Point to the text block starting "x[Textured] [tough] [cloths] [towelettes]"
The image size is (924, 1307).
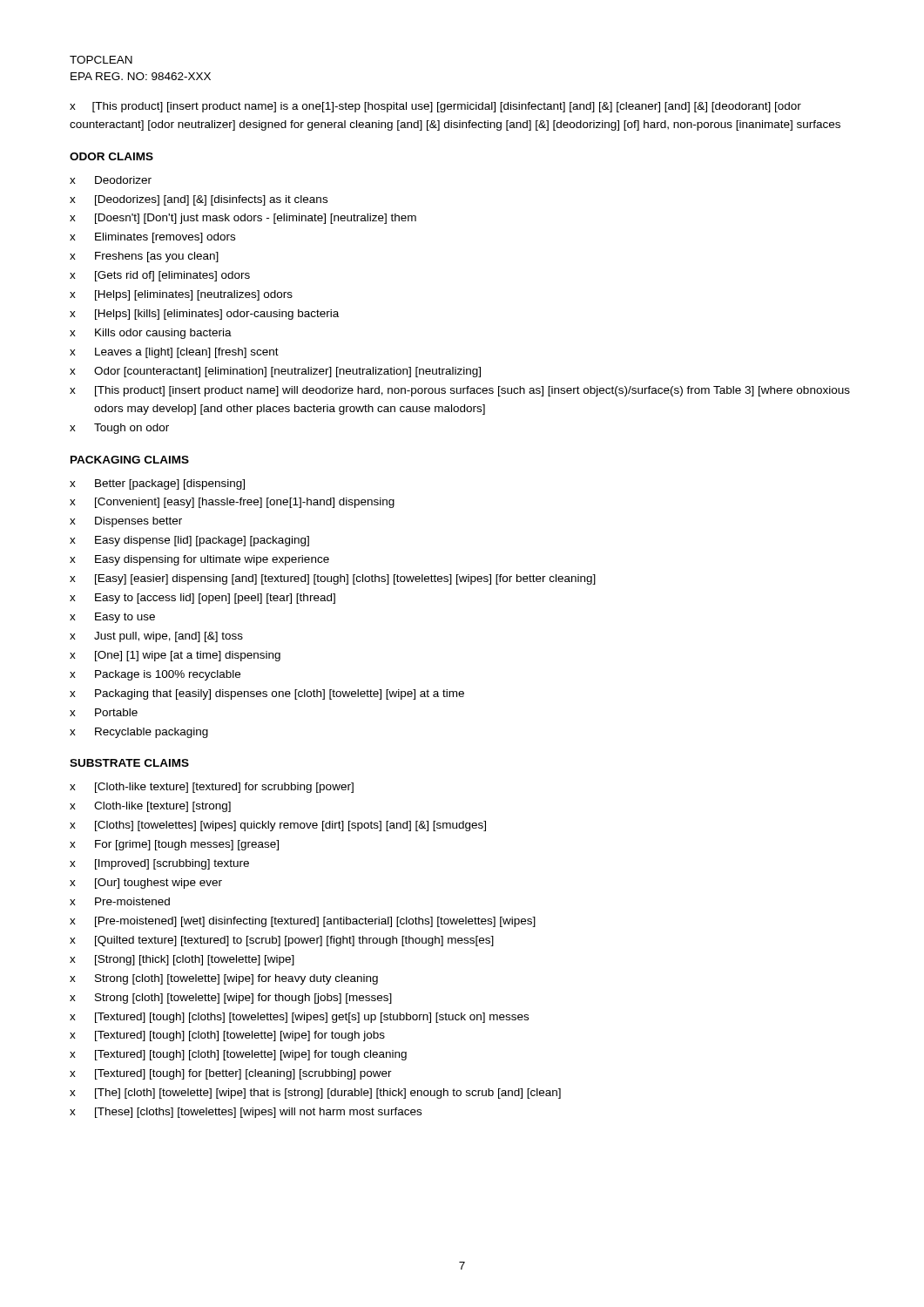[462, 1017]
